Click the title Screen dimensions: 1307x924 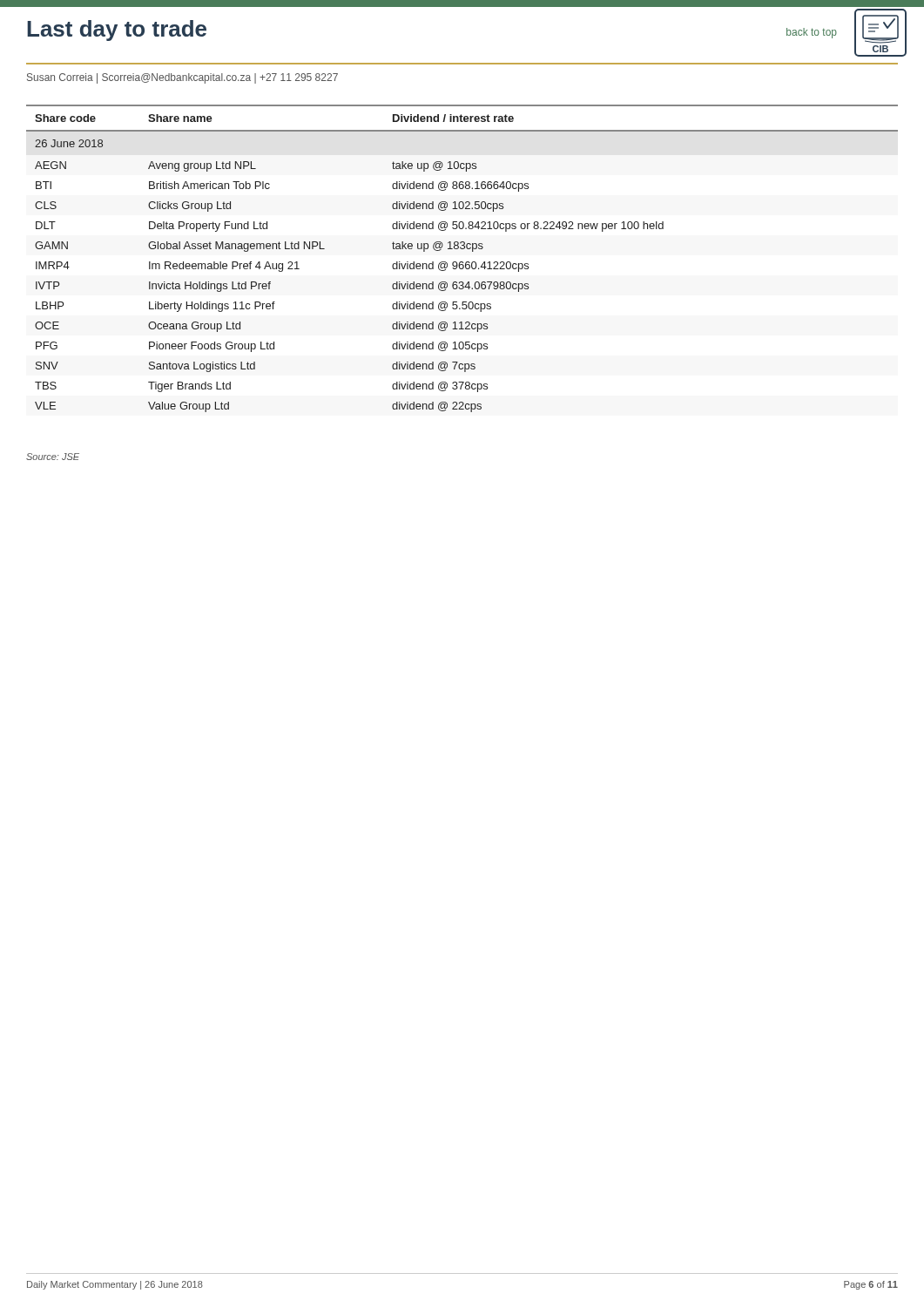117,29
